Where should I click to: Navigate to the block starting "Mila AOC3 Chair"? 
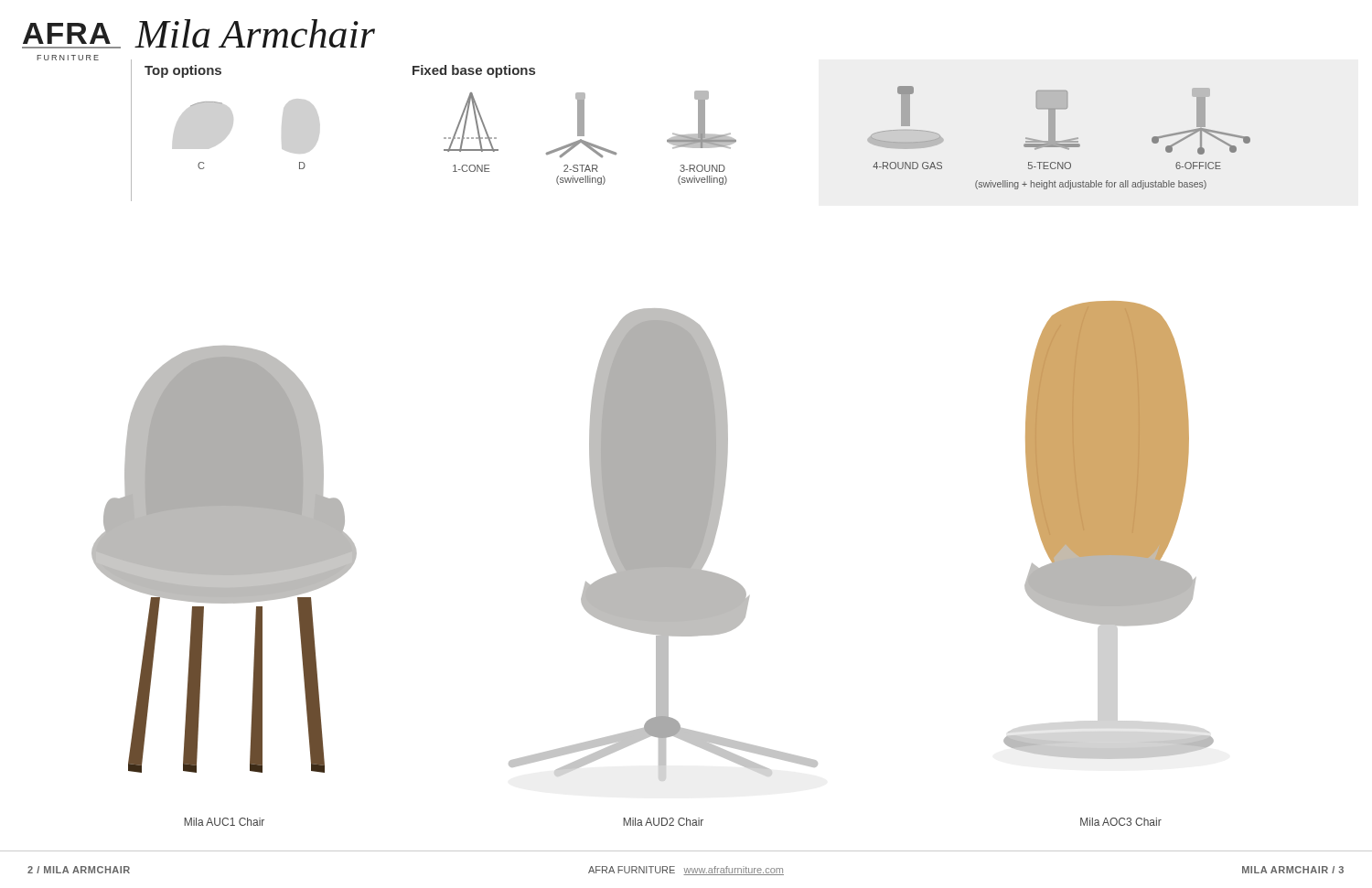point(1121,822)
